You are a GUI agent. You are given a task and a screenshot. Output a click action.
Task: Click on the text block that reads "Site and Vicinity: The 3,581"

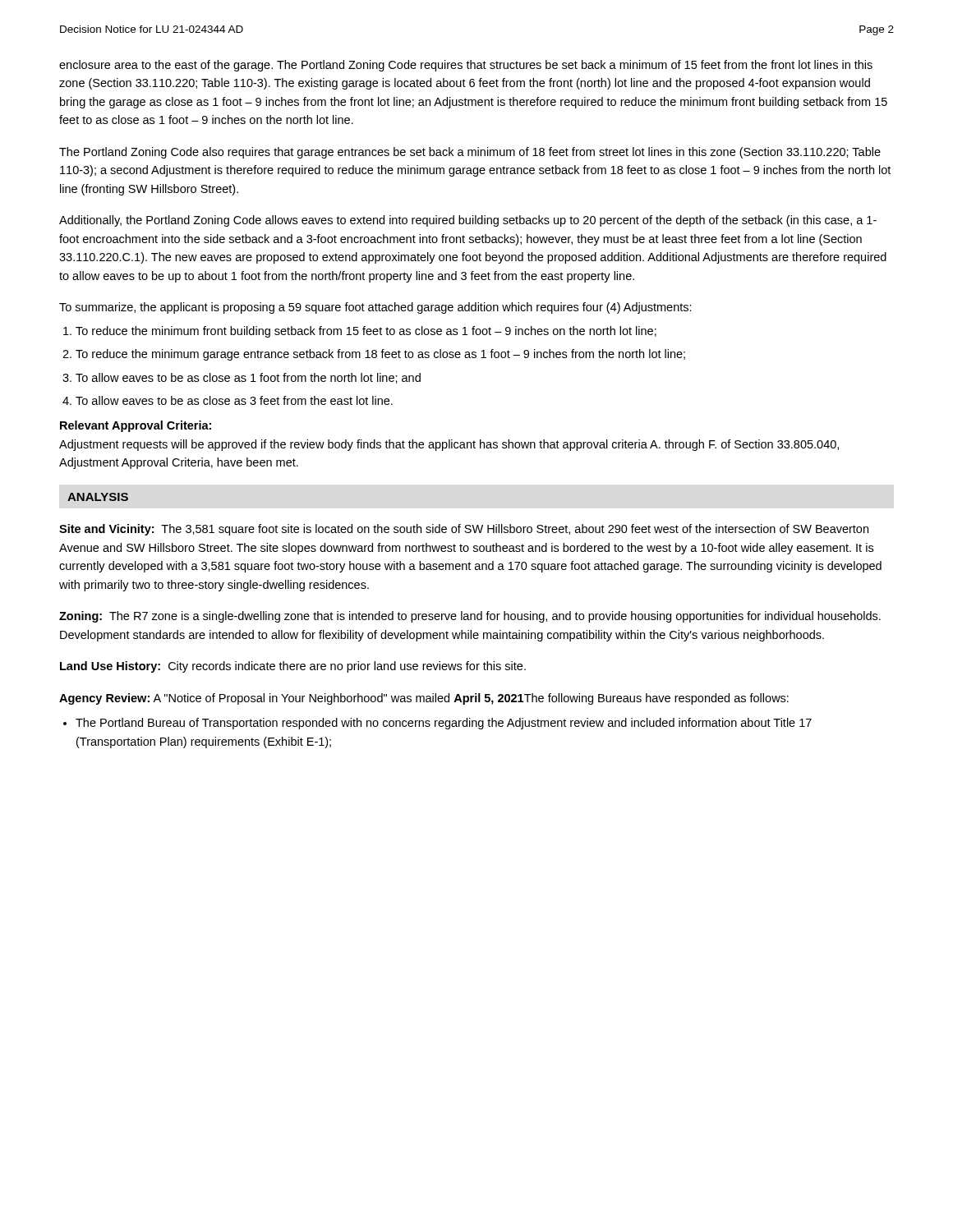(471, 557)
